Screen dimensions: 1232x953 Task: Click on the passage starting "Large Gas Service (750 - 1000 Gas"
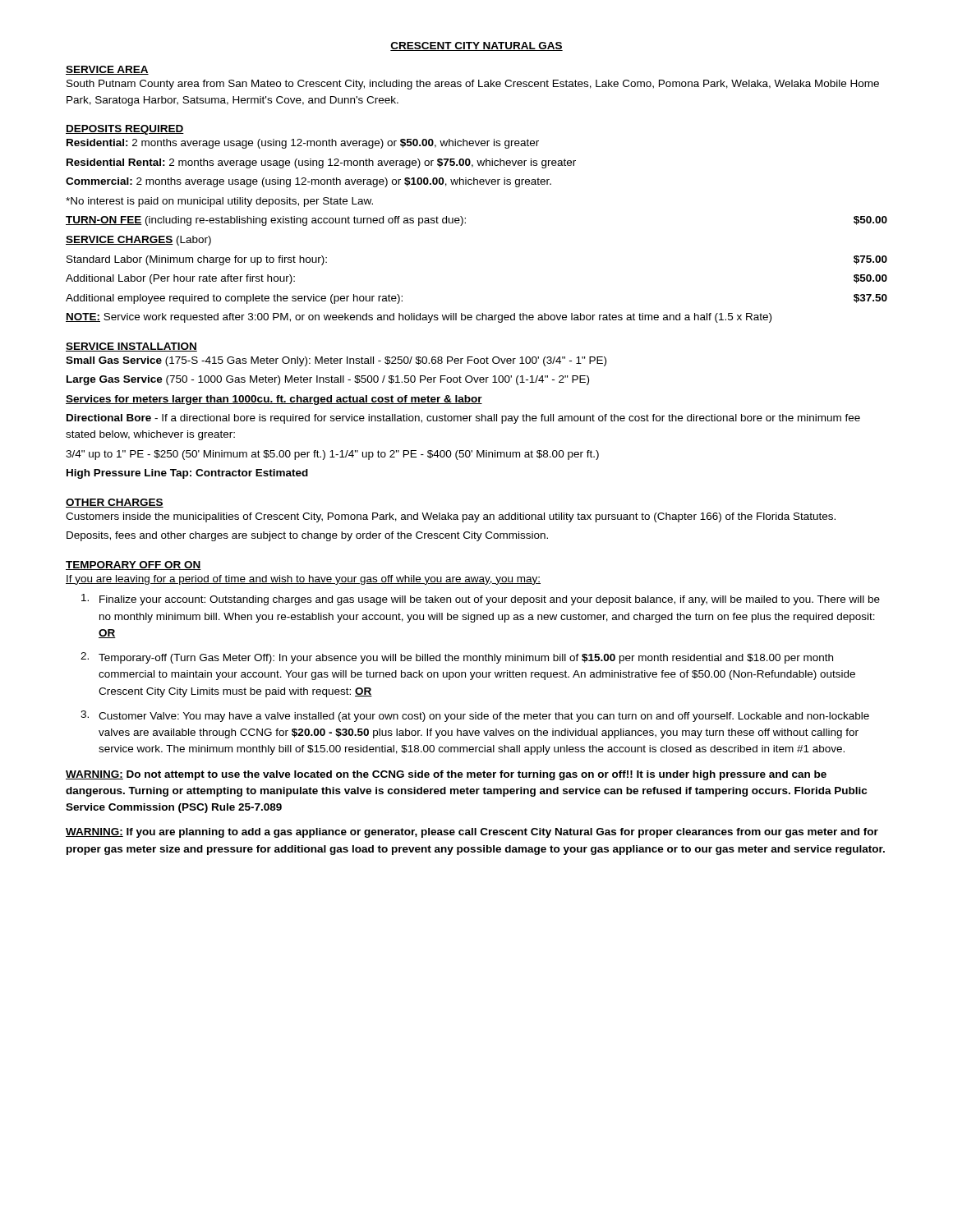[x=328, y=379]
